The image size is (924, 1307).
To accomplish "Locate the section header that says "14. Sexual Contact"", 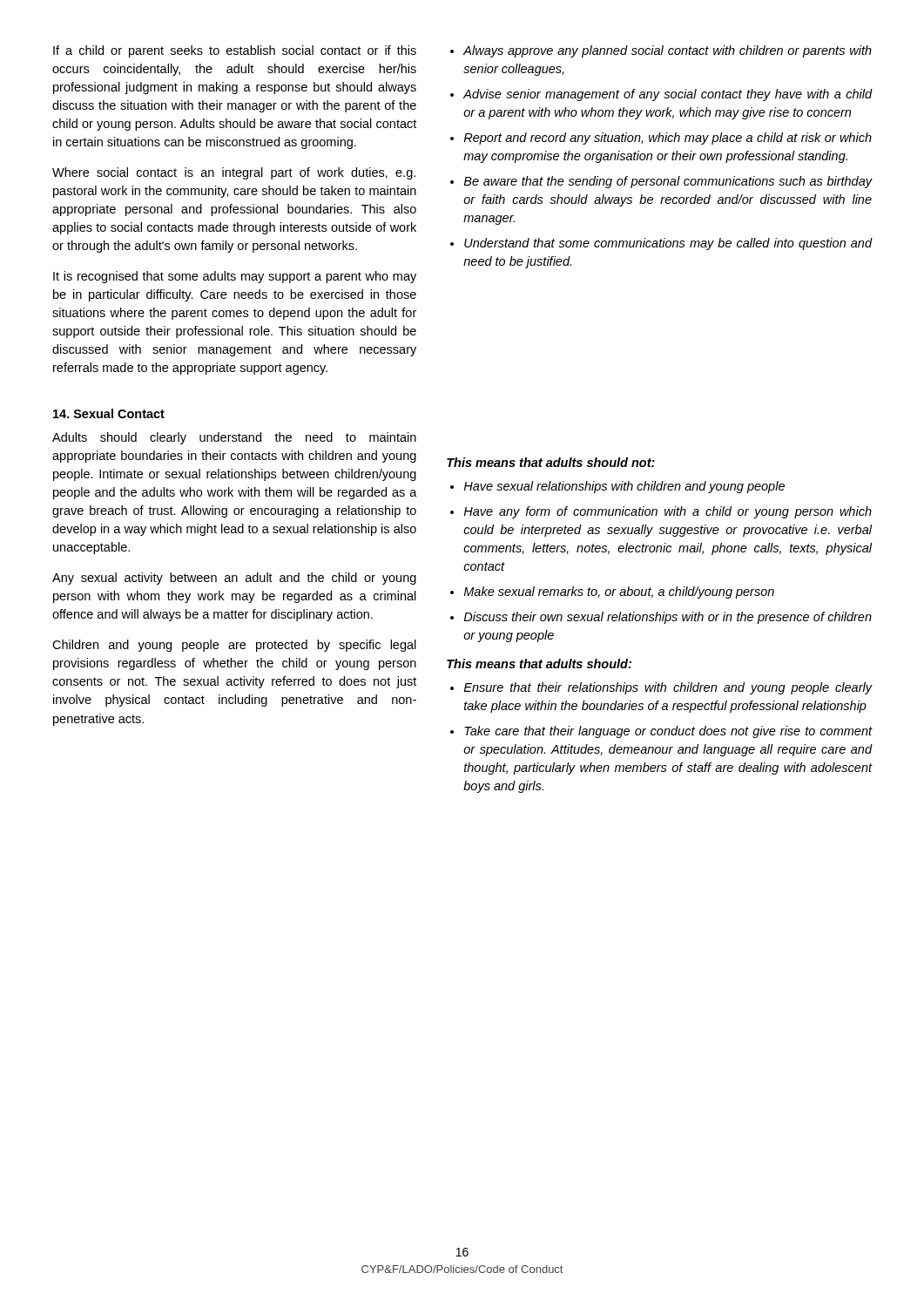I will (109, 413).
